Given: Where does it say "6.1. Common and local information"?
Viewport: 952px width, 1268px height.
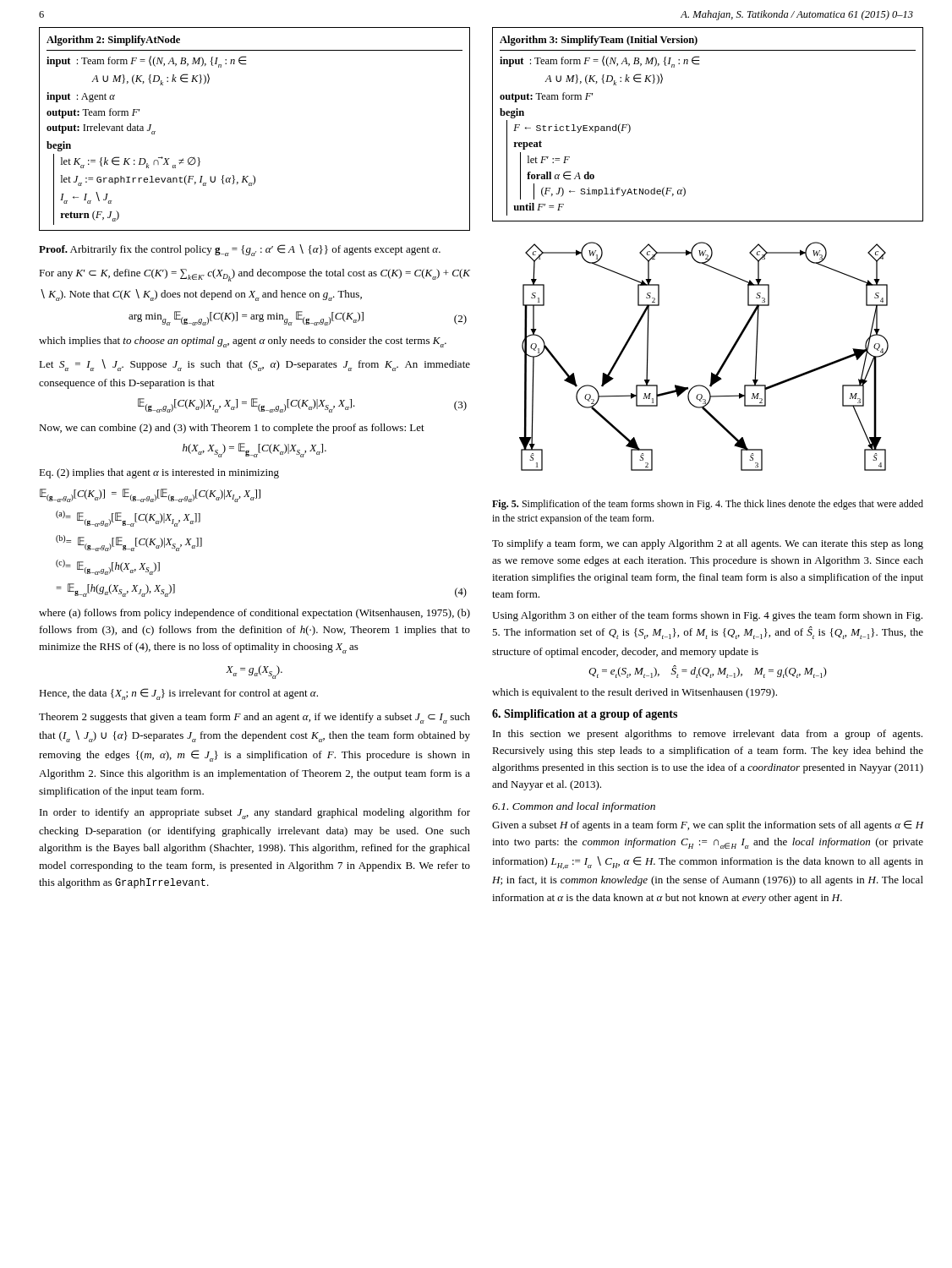Looking at the screenshot, I should (x=574, y=806).
